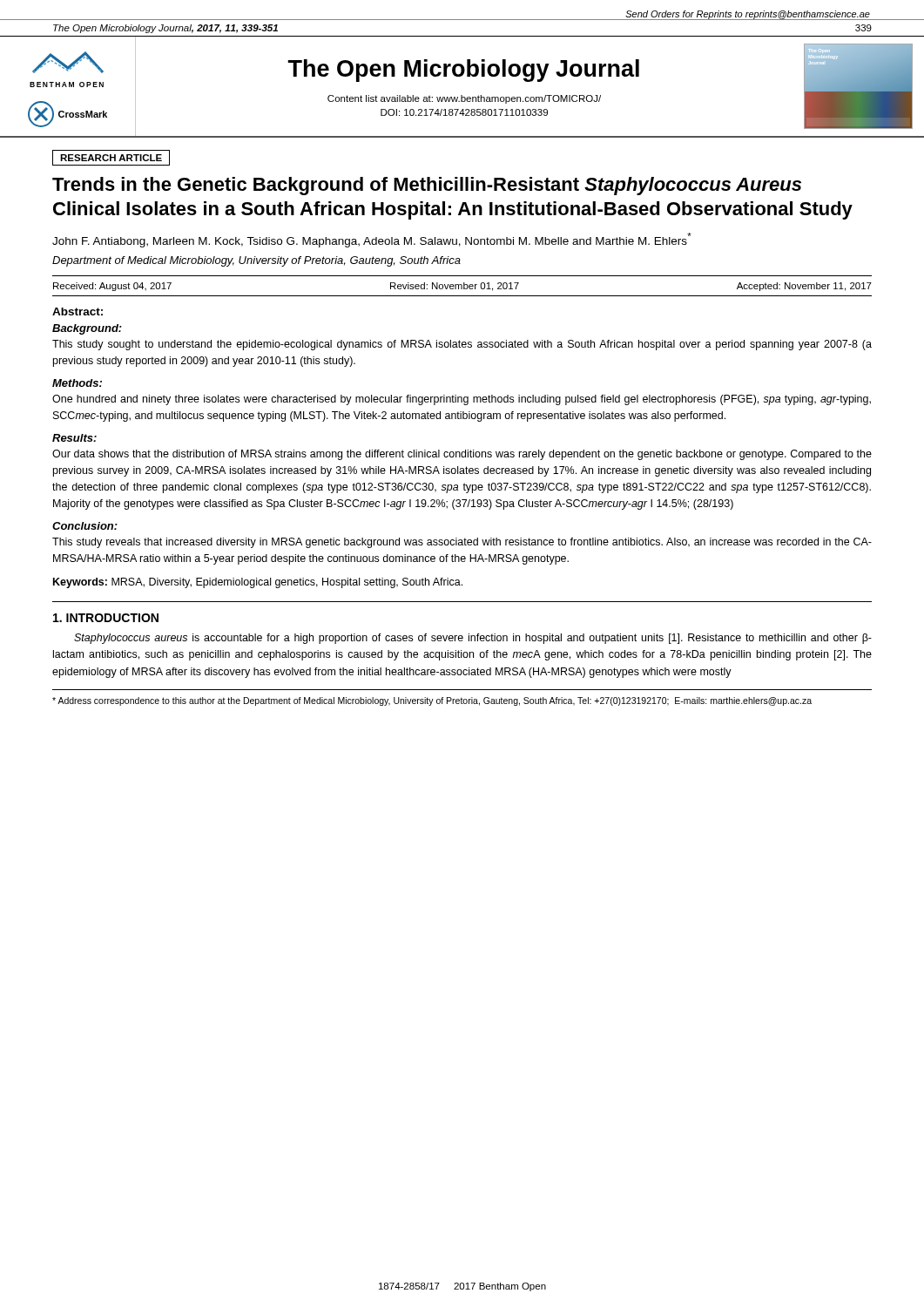Find a footnote

[432, 700]
